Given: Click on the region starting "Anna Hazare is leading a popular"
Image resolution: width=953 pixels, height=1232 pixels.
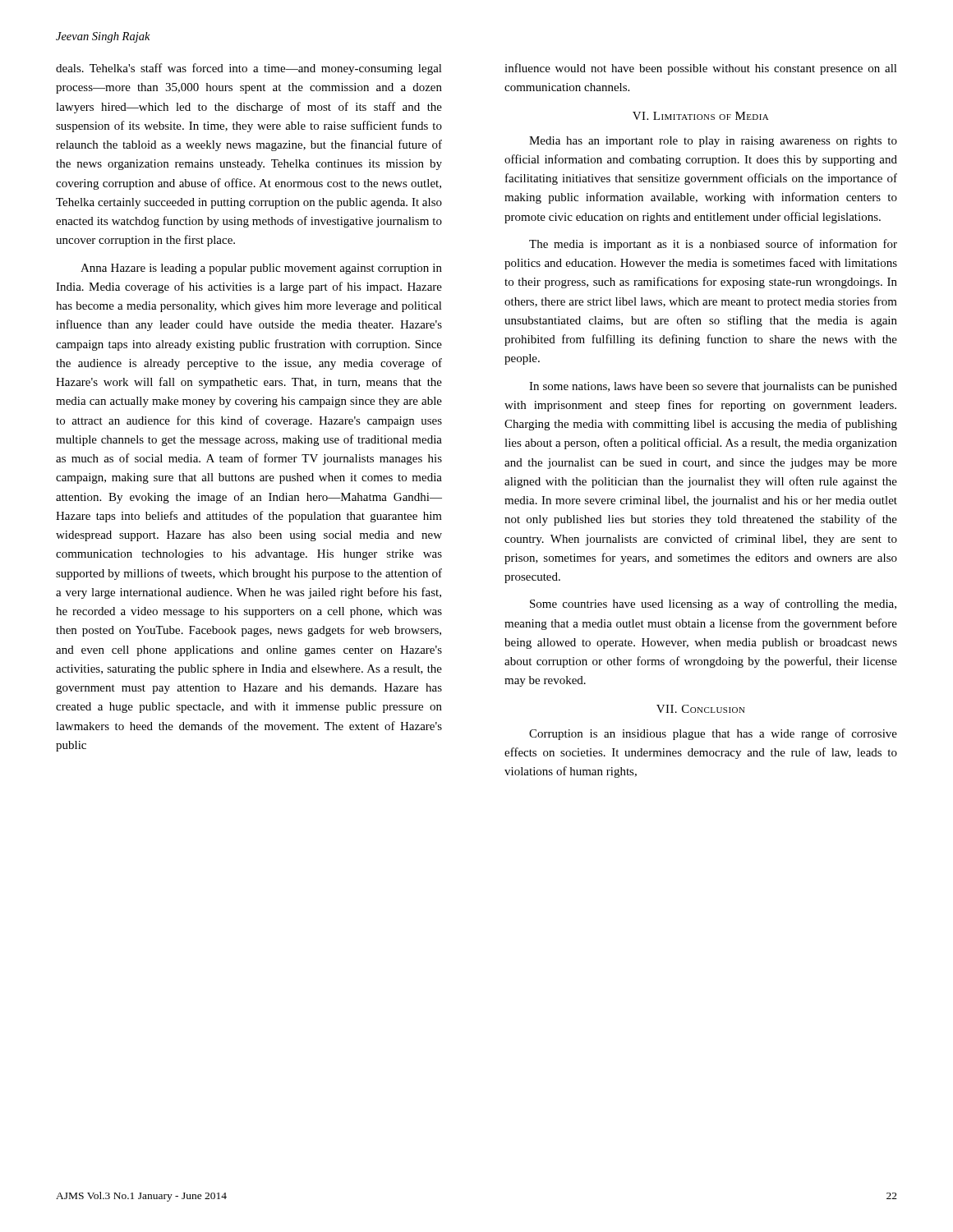Looking at the screenshot, I should [x=249, y=507].
